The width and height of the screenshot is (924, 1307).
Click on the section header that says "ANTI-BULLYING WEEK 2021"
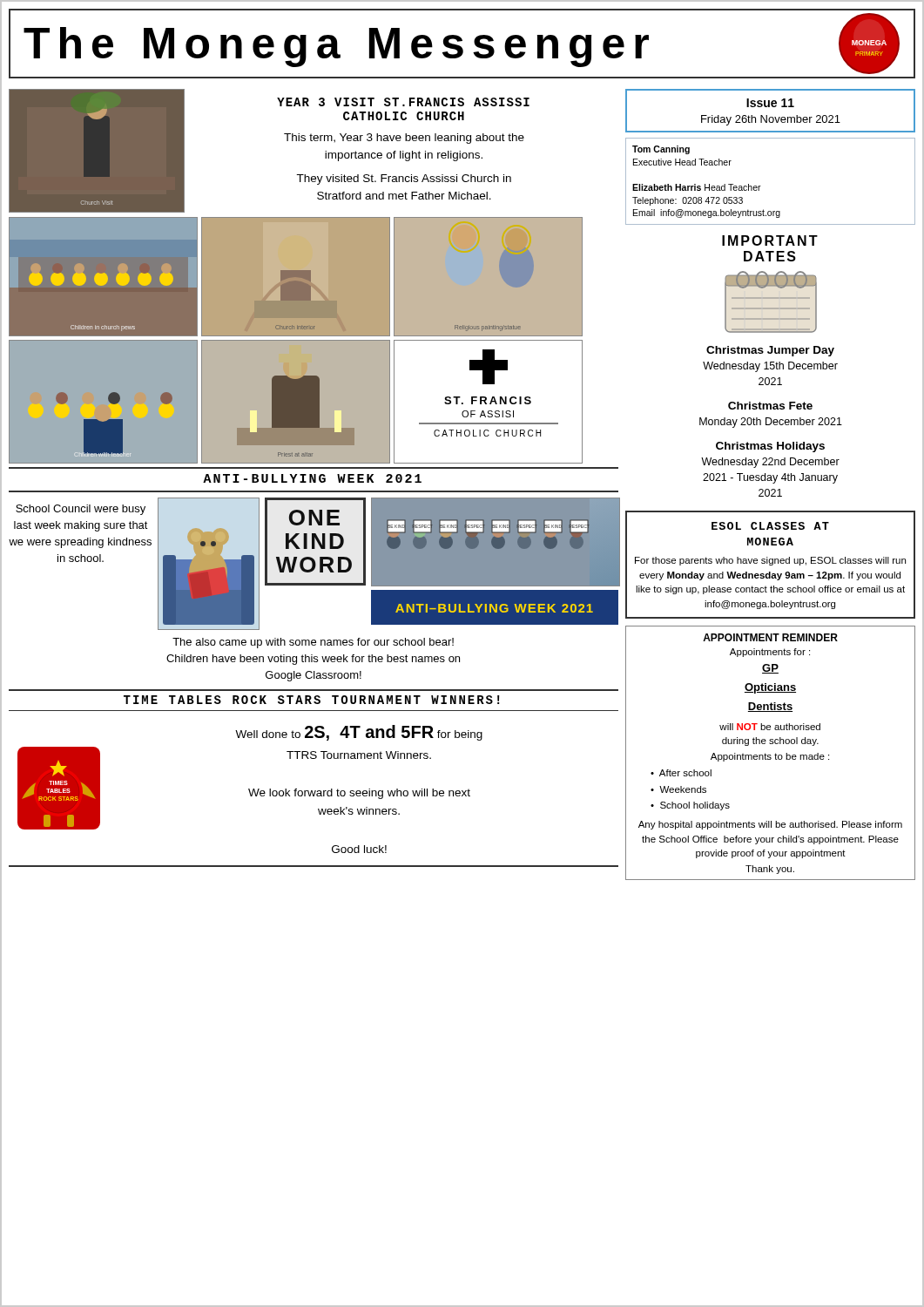point(313,480)
